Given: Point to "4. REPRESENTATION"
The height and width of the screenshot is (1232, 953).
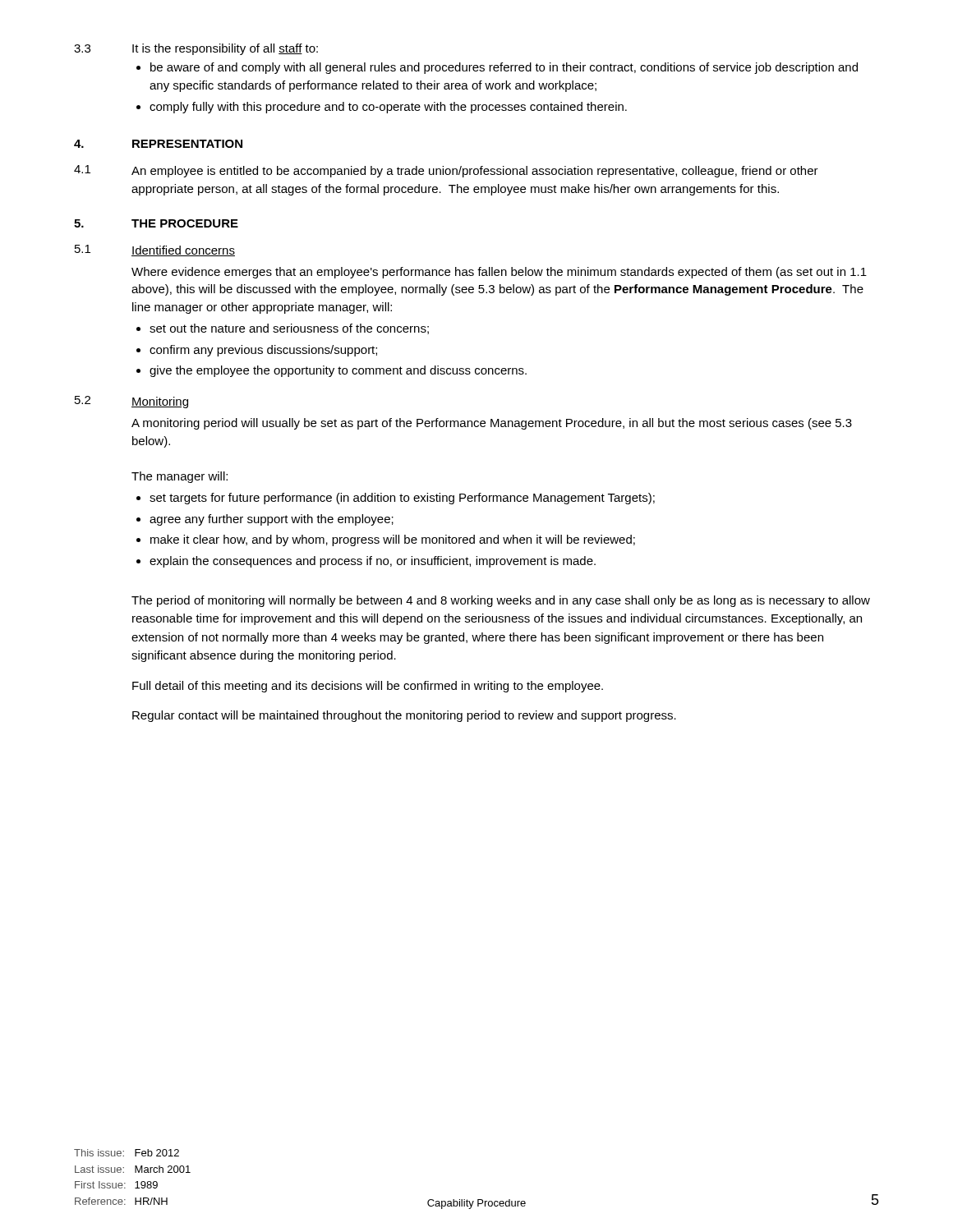Looking at the screenshot, I should coord(159,144).
